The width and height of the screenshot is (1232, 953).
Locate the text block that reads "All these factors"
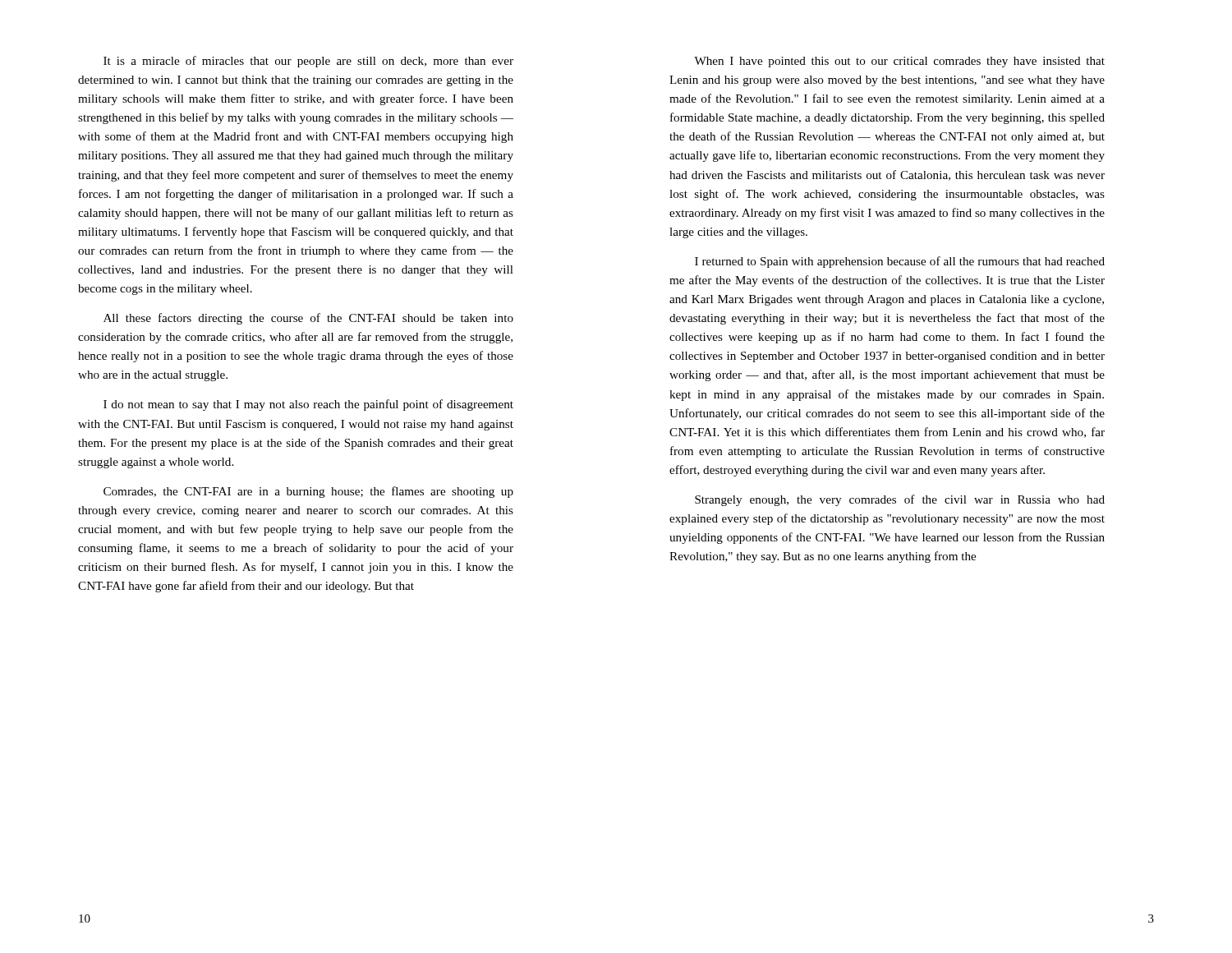coord(296,346)
